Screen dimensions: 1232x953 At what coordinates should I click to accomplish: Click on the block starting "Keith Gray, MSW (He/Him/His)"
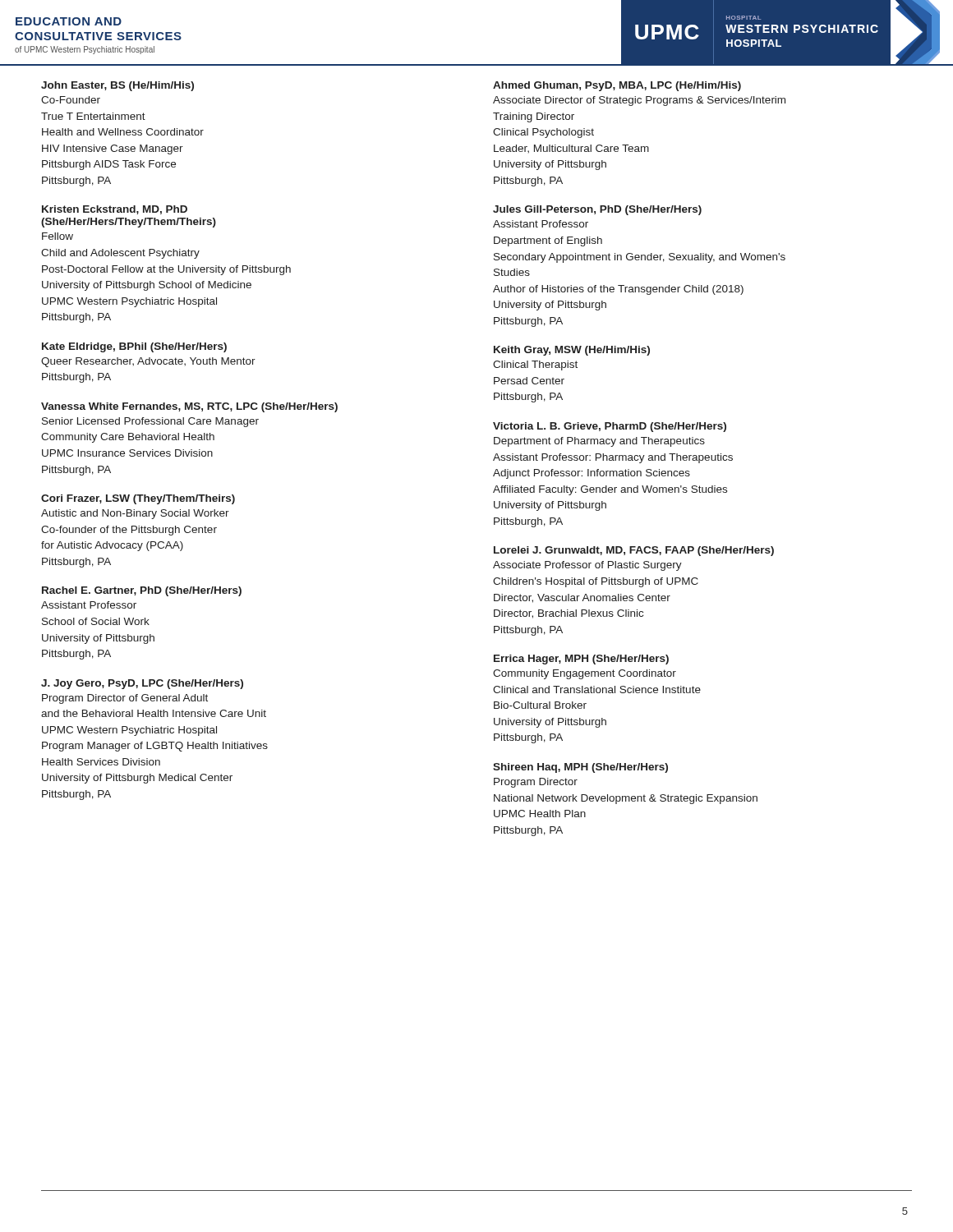click(572, 351)
